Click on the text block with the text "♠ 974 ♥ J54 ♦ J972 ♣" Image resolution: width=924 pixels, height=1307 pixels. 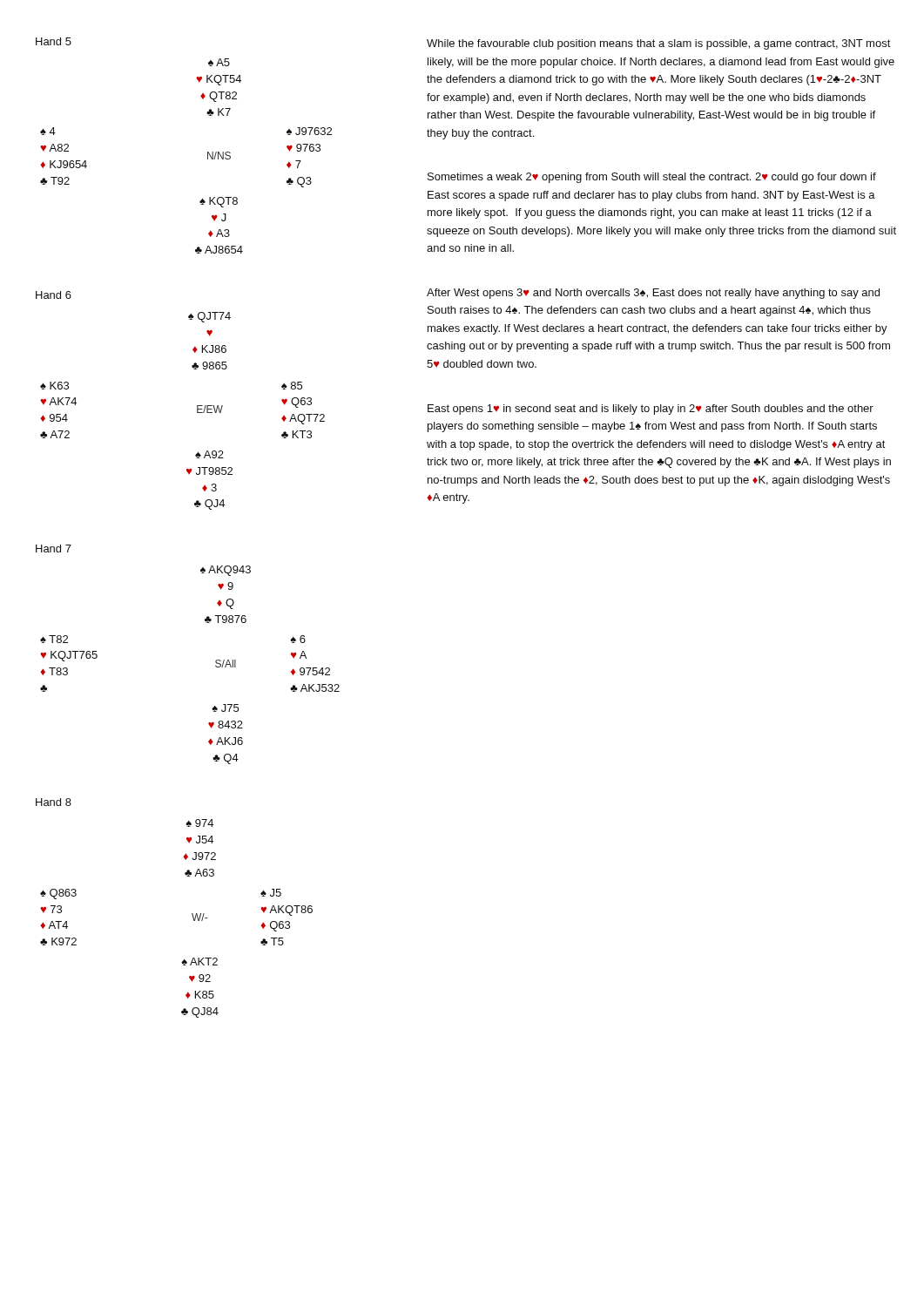click(x=218, y=918)
